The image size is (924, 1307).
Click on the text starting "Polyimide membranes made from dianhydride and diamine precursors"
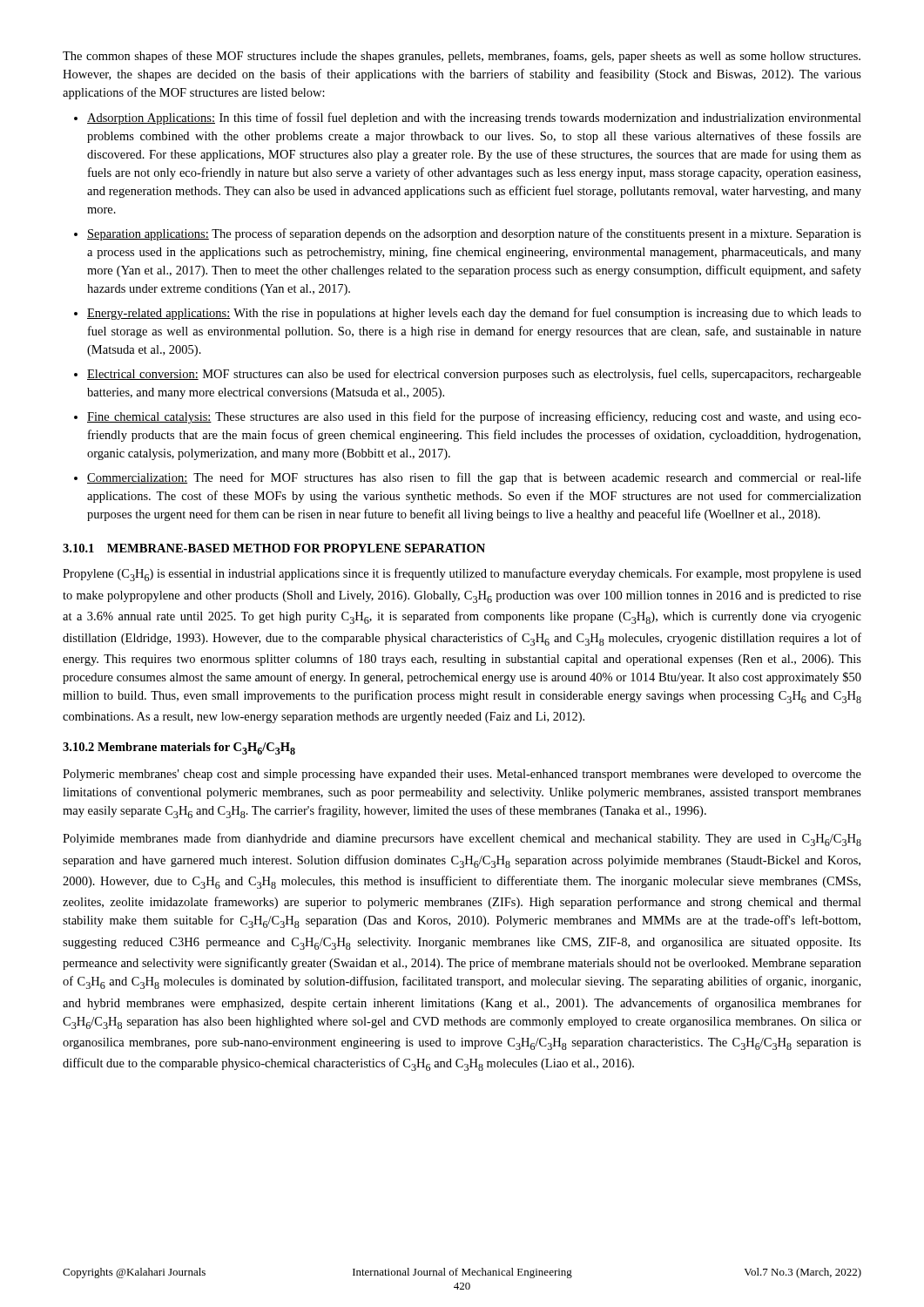pos(462,953)
